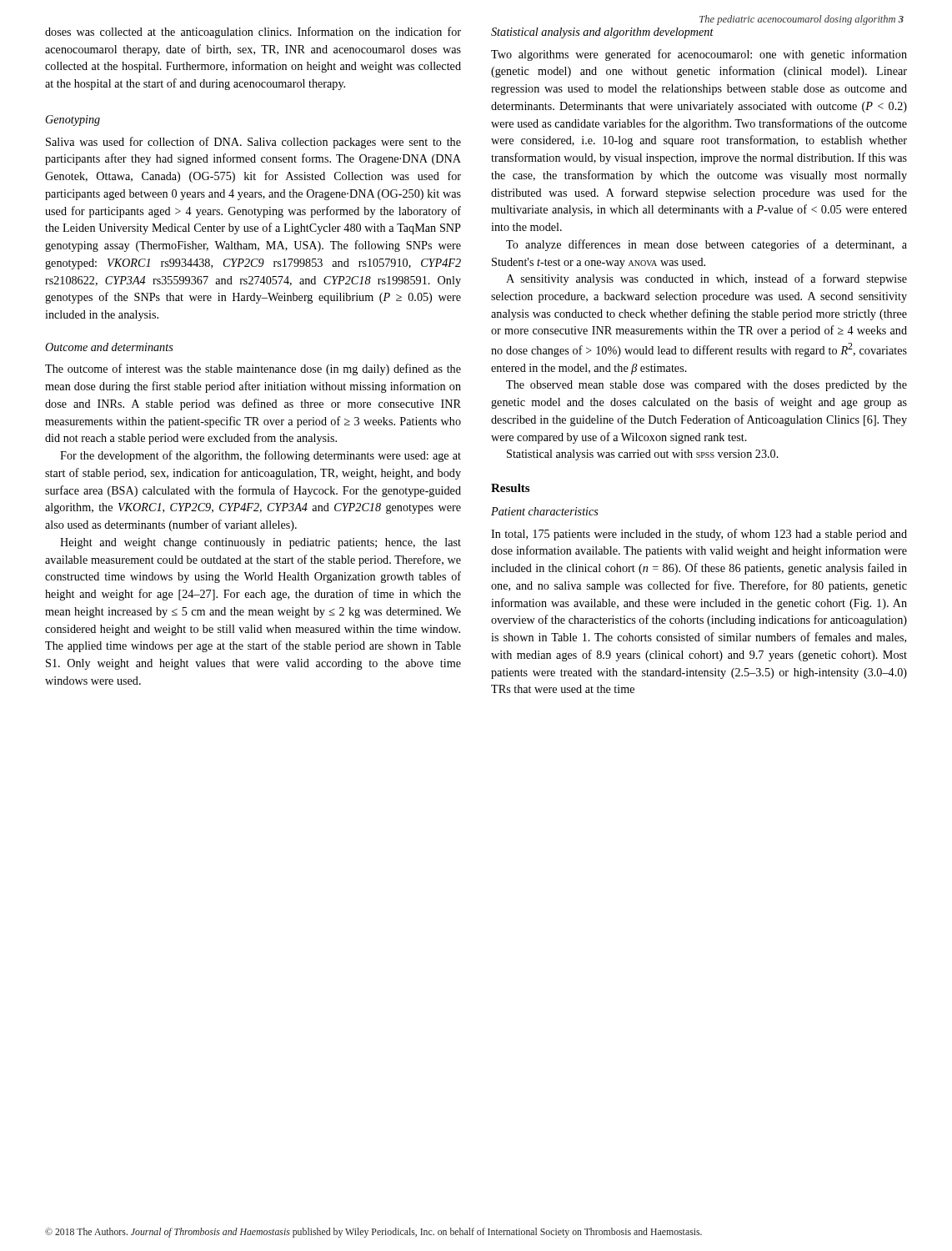Click where it says "Statistical analysis and algorithm development"
This screenshot has width=952, height=1251.
pos(602,32)
